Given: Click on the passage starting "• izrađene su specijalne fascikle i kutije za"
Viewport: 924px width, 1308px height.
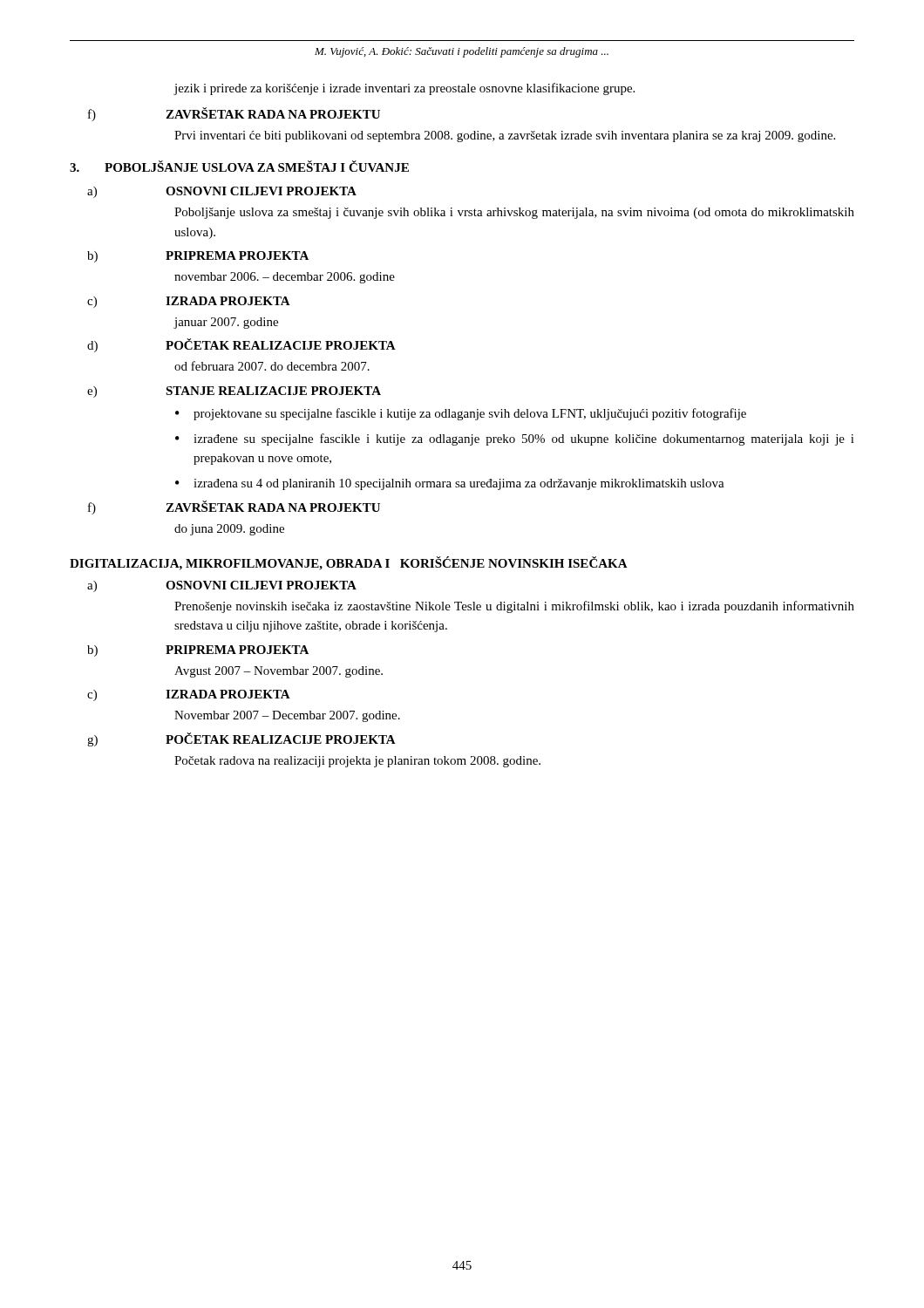Looking at the screenshot, I should click(x=514, y=449).
